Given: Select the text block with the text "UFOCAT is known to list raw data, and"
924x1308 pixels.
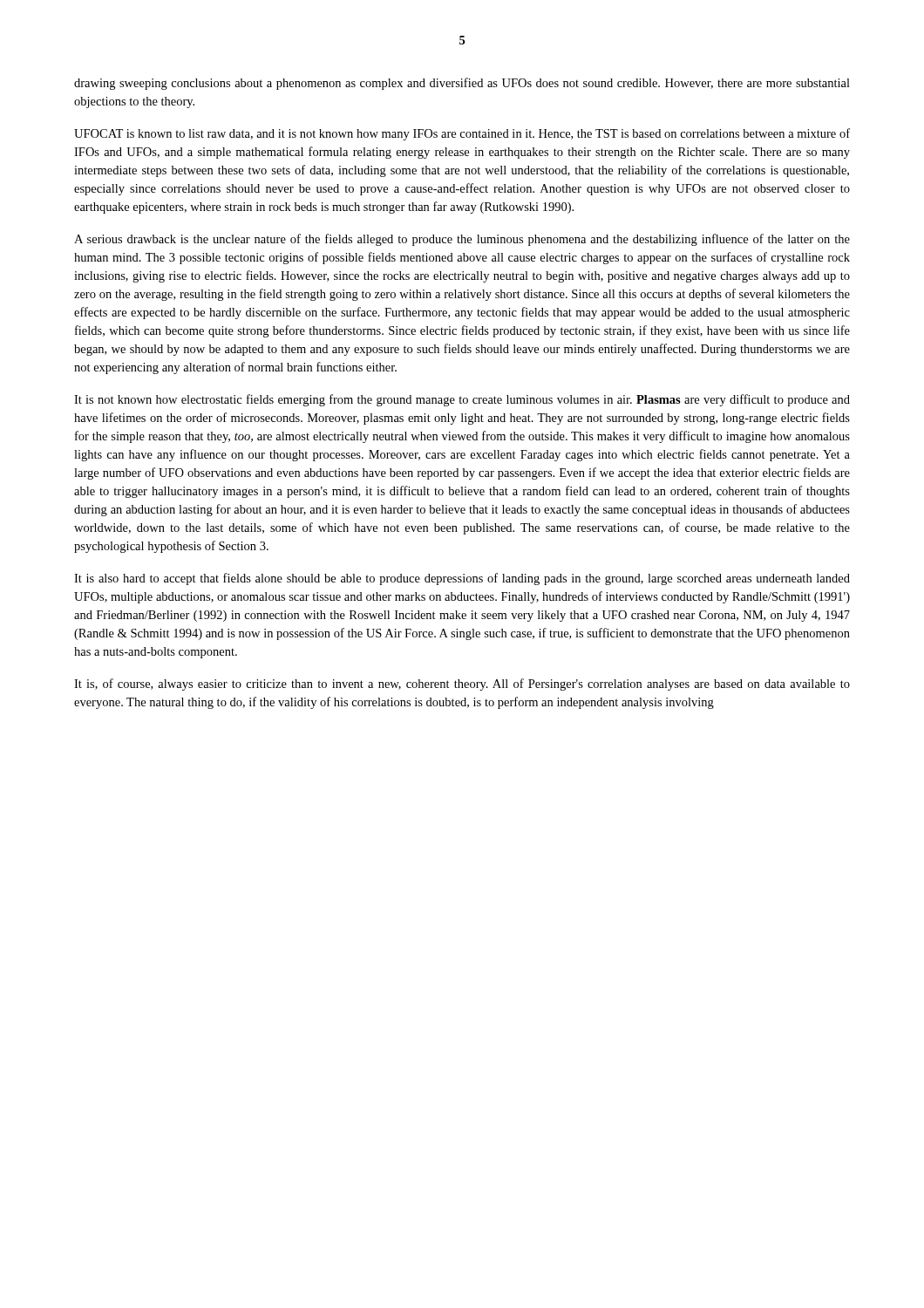Looking at the screenshot, I should [462, 170].
